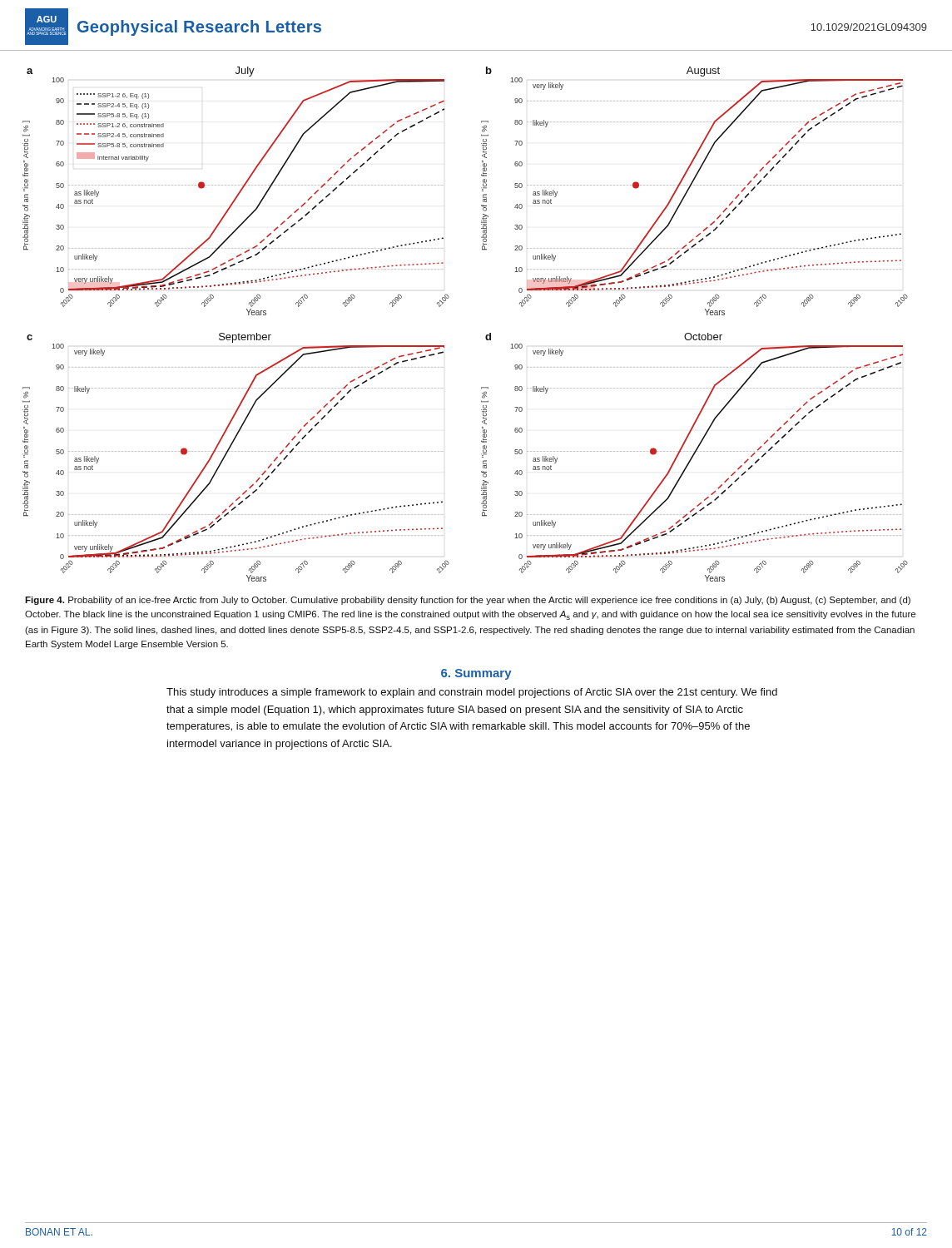Click on the caption that reads "Figure 4. Probability of an ice-free Arctic"

click(x=470, y=622)
